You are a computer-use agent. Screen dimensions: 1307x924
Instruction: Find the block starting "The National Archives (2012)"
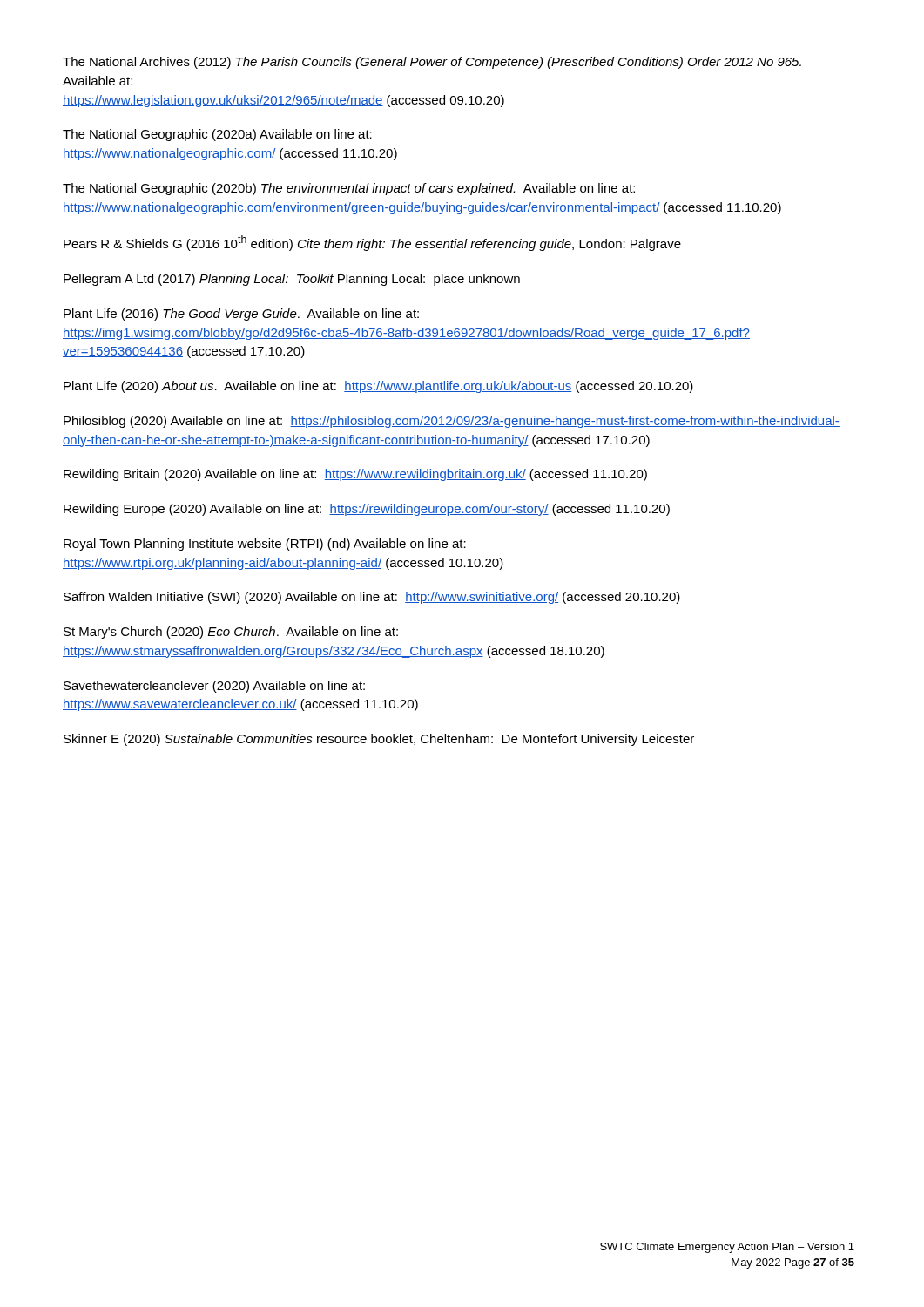[x=432, y=63]
